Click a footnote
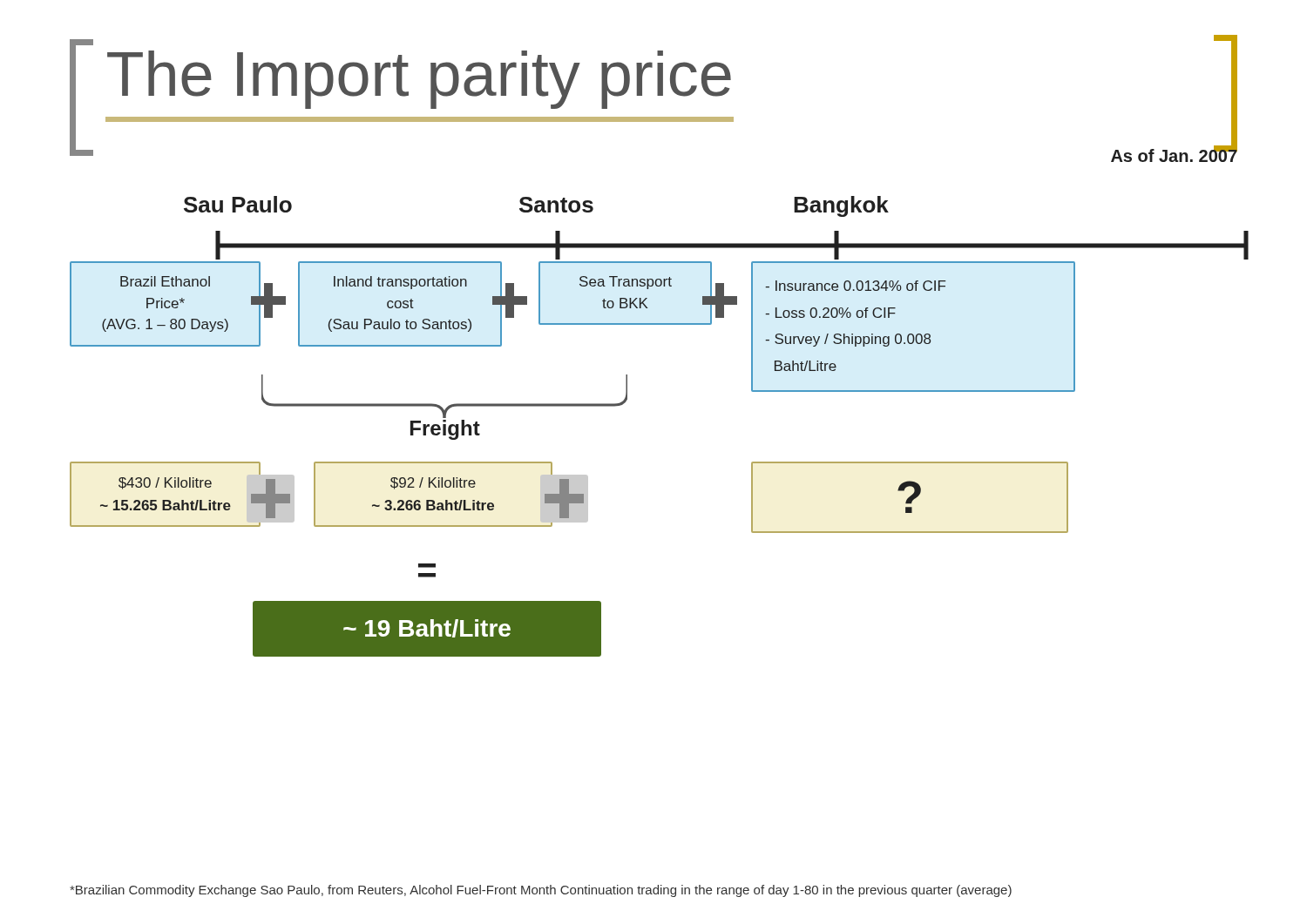 [541, 889]
